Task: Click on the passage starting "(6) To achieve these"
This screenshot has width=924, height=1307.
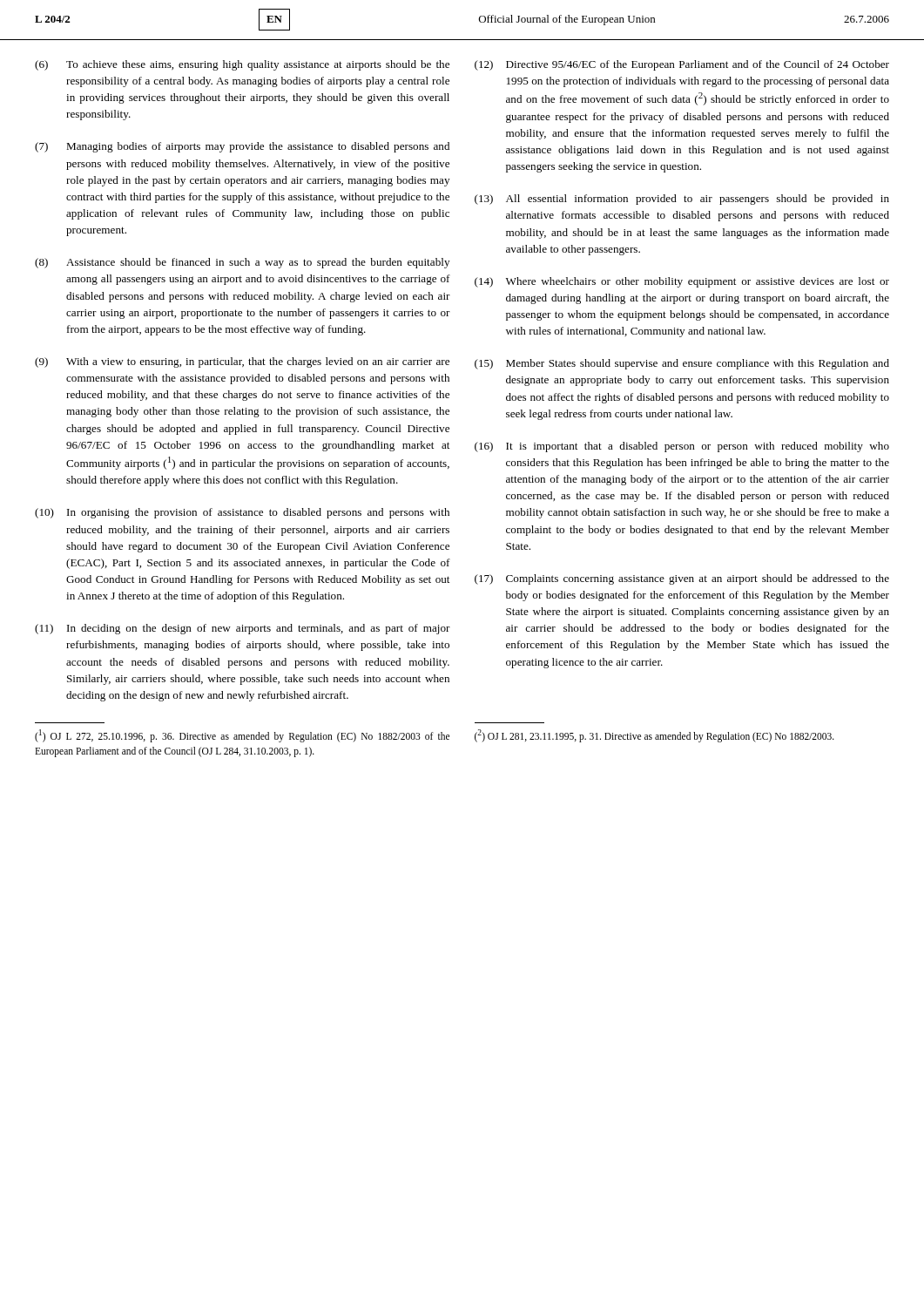Action: 242,89
